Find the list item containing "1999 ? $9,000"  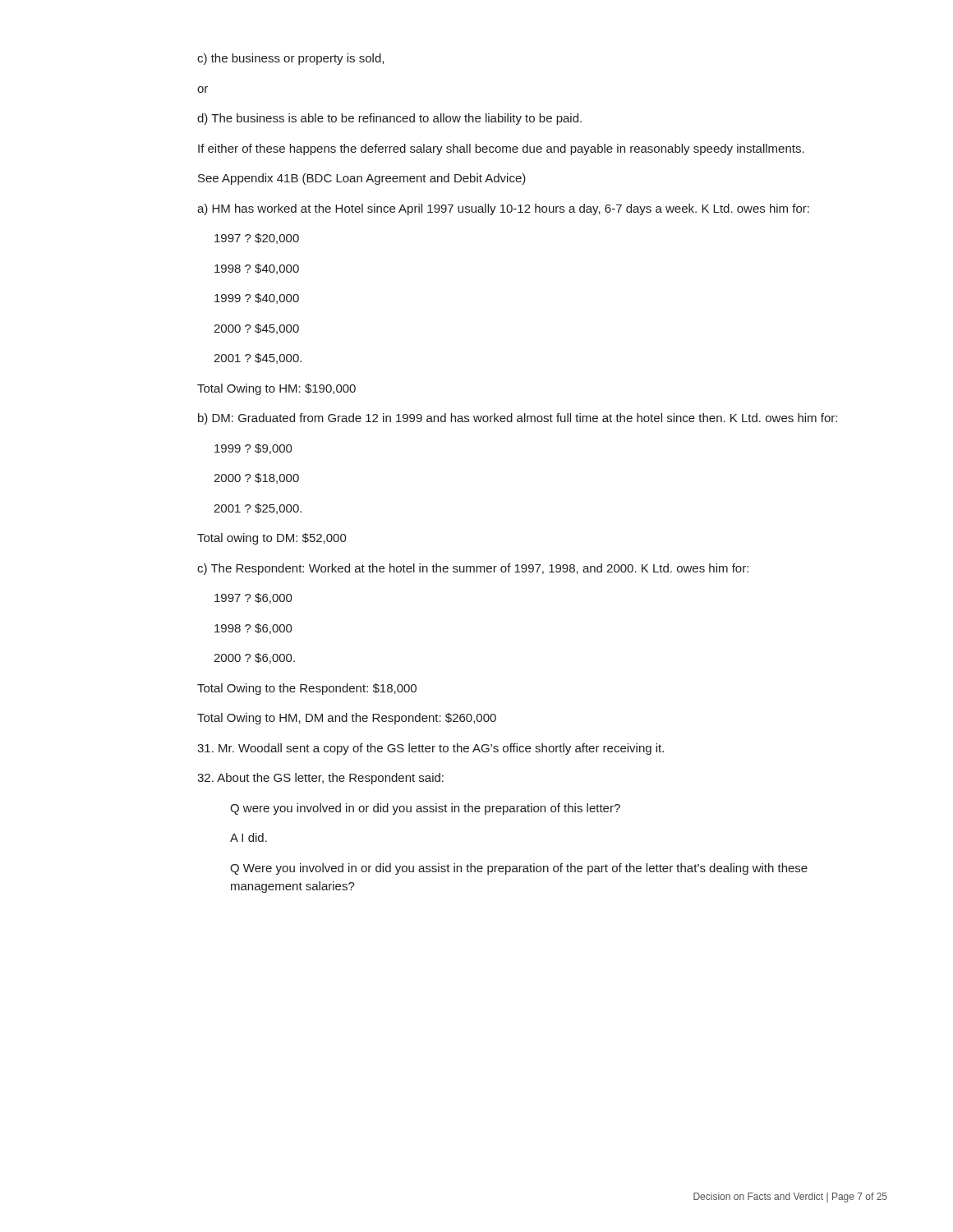click(253, 448)
